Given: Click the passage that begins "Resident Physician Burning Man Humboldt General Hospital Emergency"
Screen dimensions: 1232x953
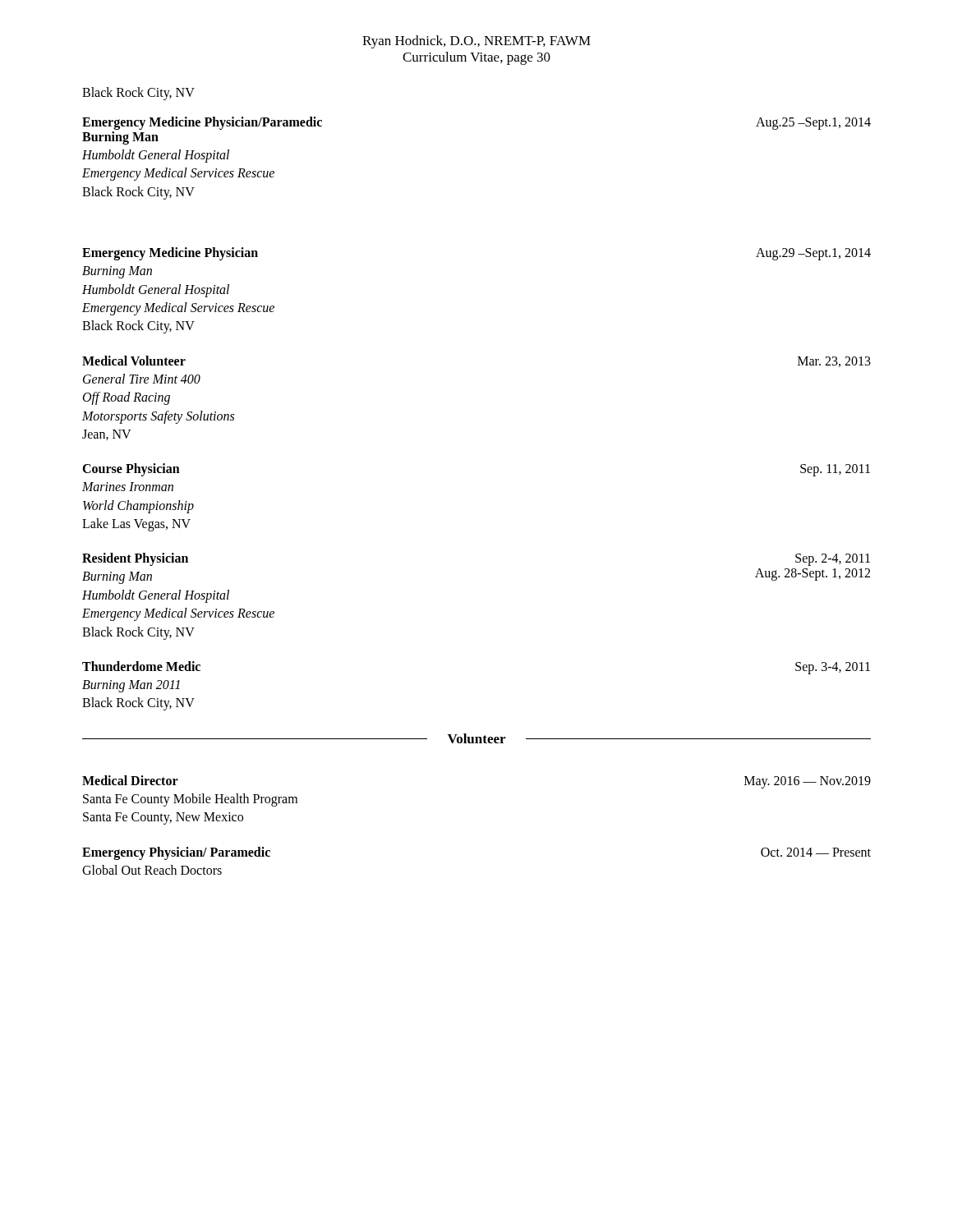Looking at the screenshot, I should [138, 559].
